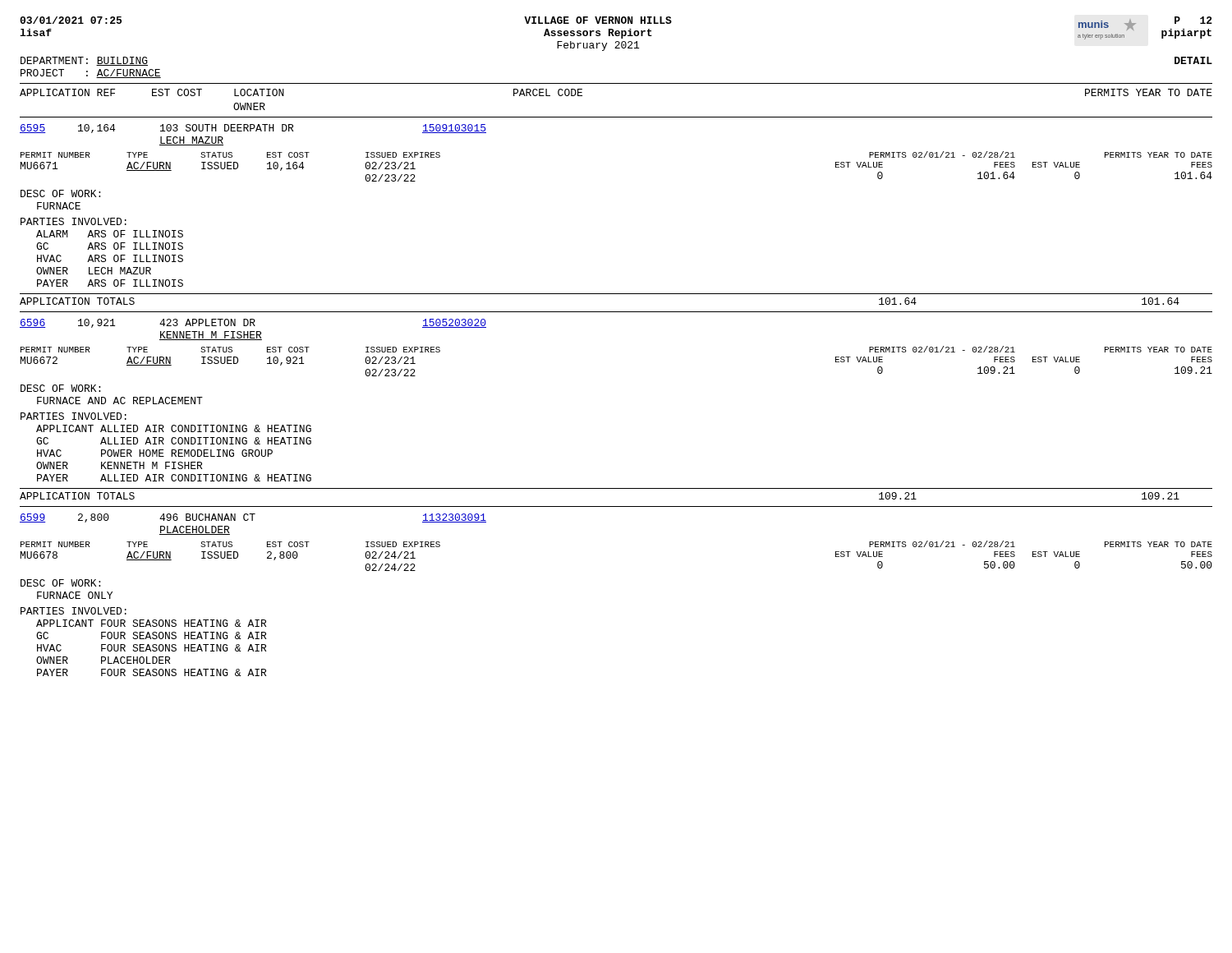The image size is (1232, 953).
Task: Find the text block that says "6595 10,164 103 SOUTH DEERPATH"
Action: tap(253, 129)
